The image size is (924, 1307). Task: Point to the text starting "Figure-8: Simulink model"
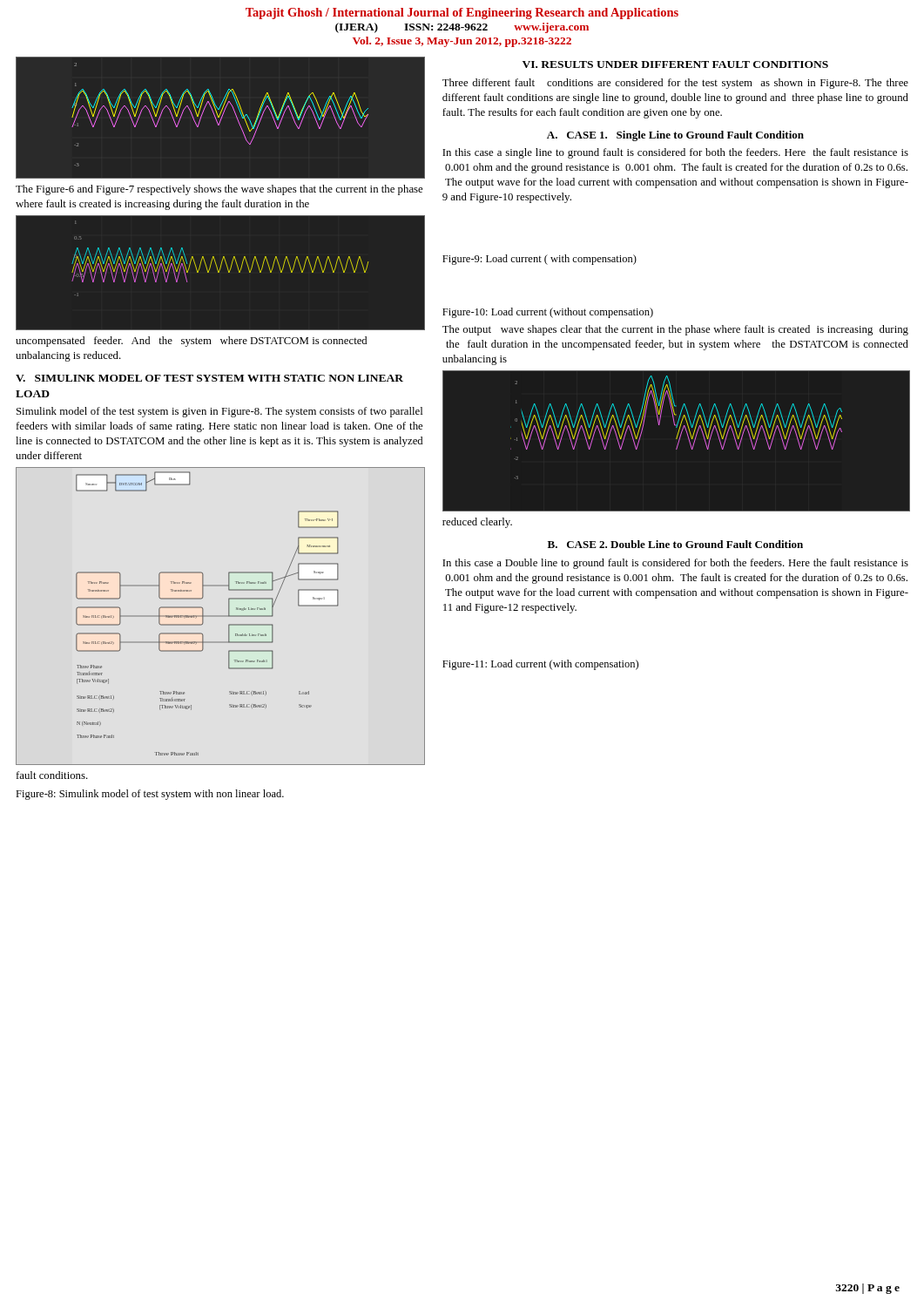[150, 794]
